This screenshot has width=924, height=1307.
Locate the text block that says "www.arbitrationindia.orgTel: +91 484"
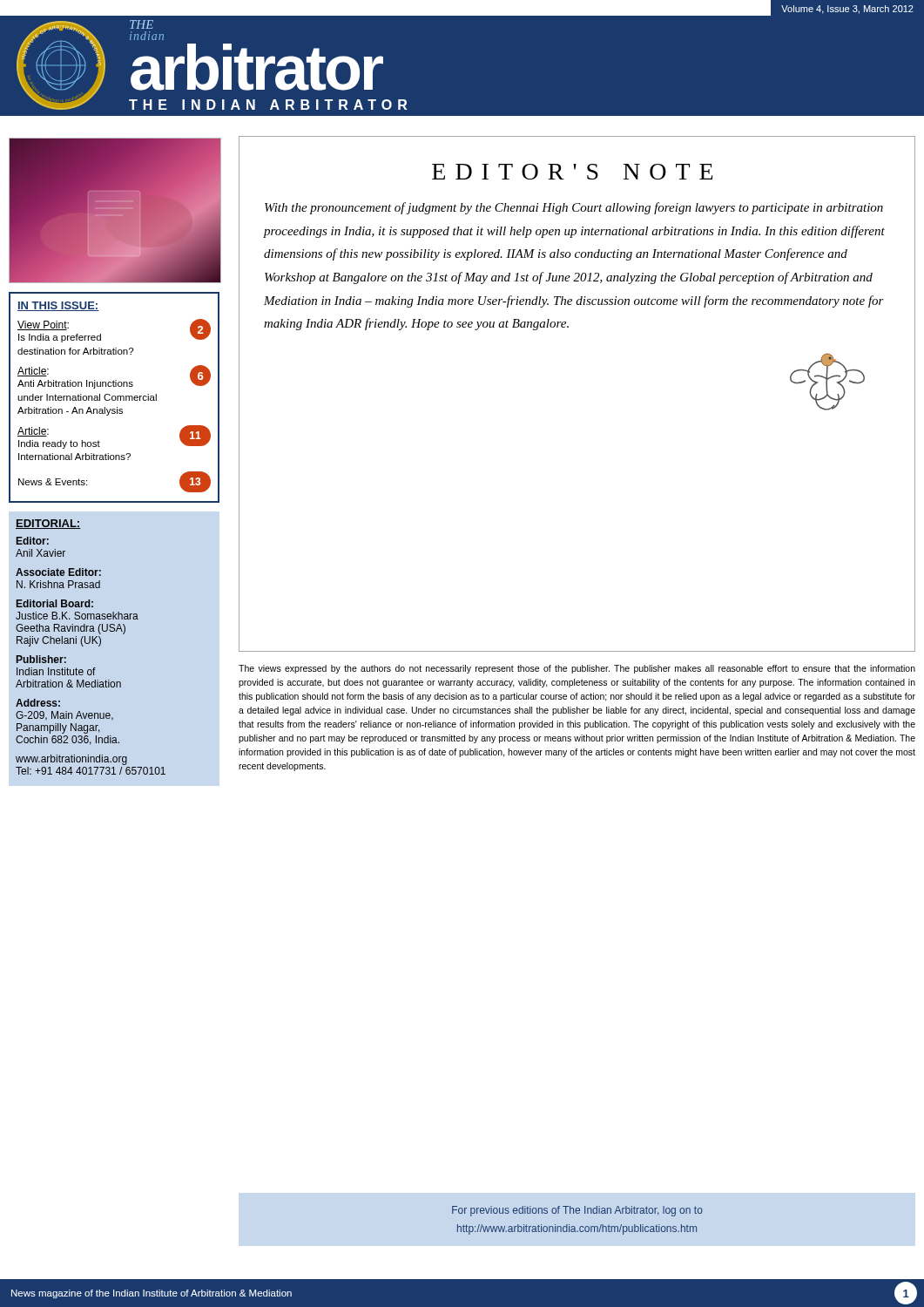click(x=91, y=765)
